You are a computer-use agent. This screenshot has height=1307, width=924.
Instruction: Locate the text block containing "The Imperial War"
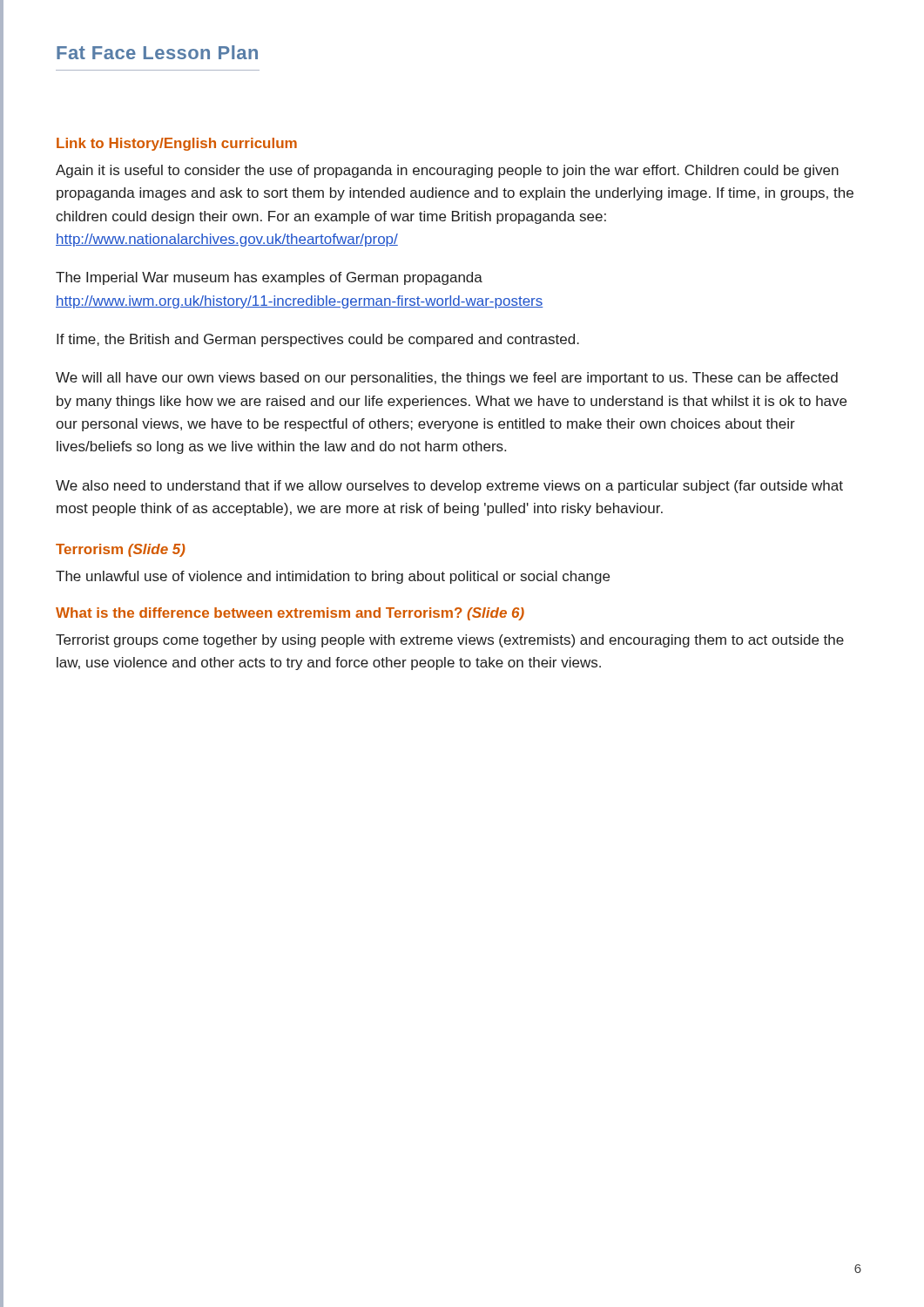299,289
